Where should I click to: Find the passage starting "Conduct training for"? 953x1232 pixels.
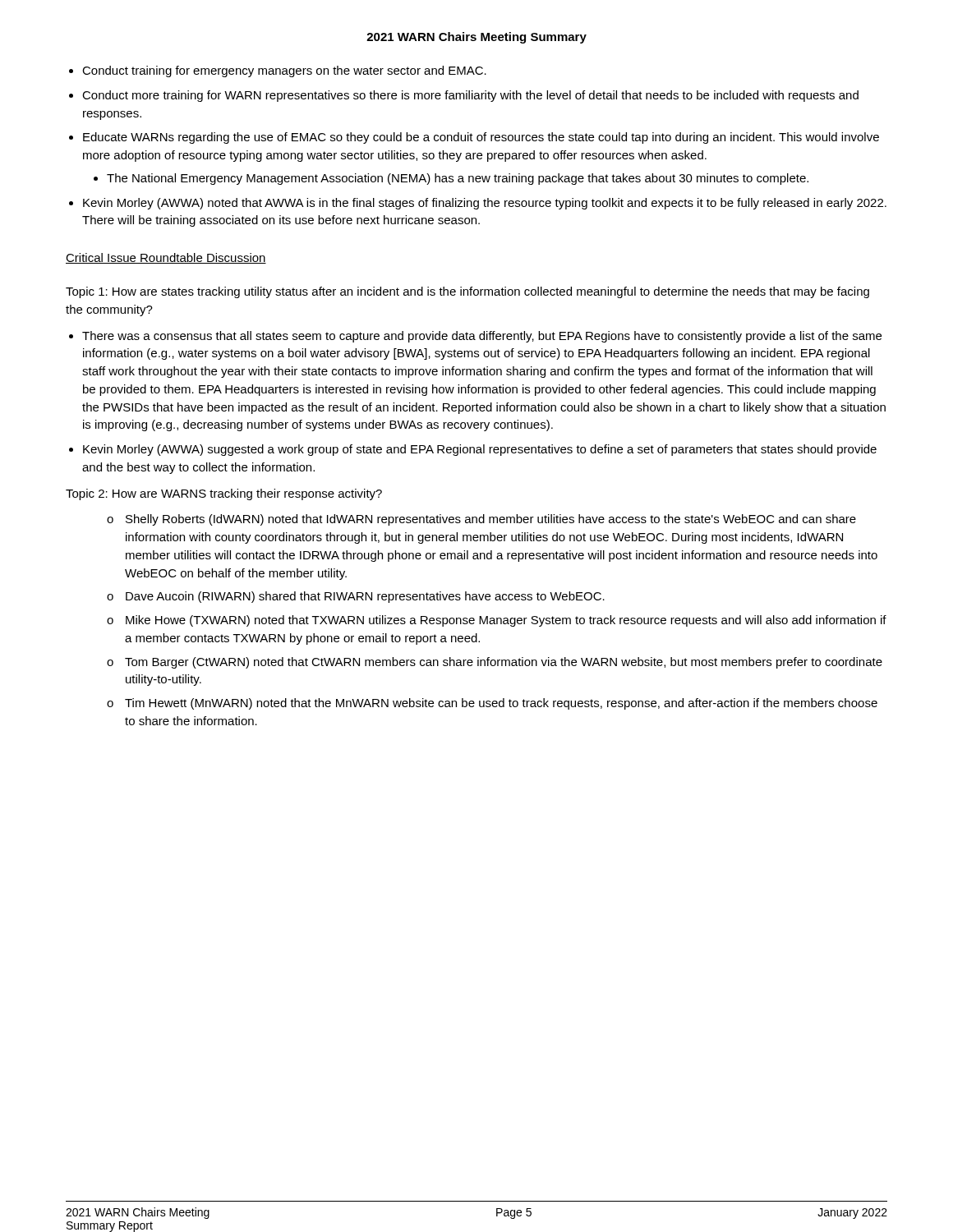(285, 70)
